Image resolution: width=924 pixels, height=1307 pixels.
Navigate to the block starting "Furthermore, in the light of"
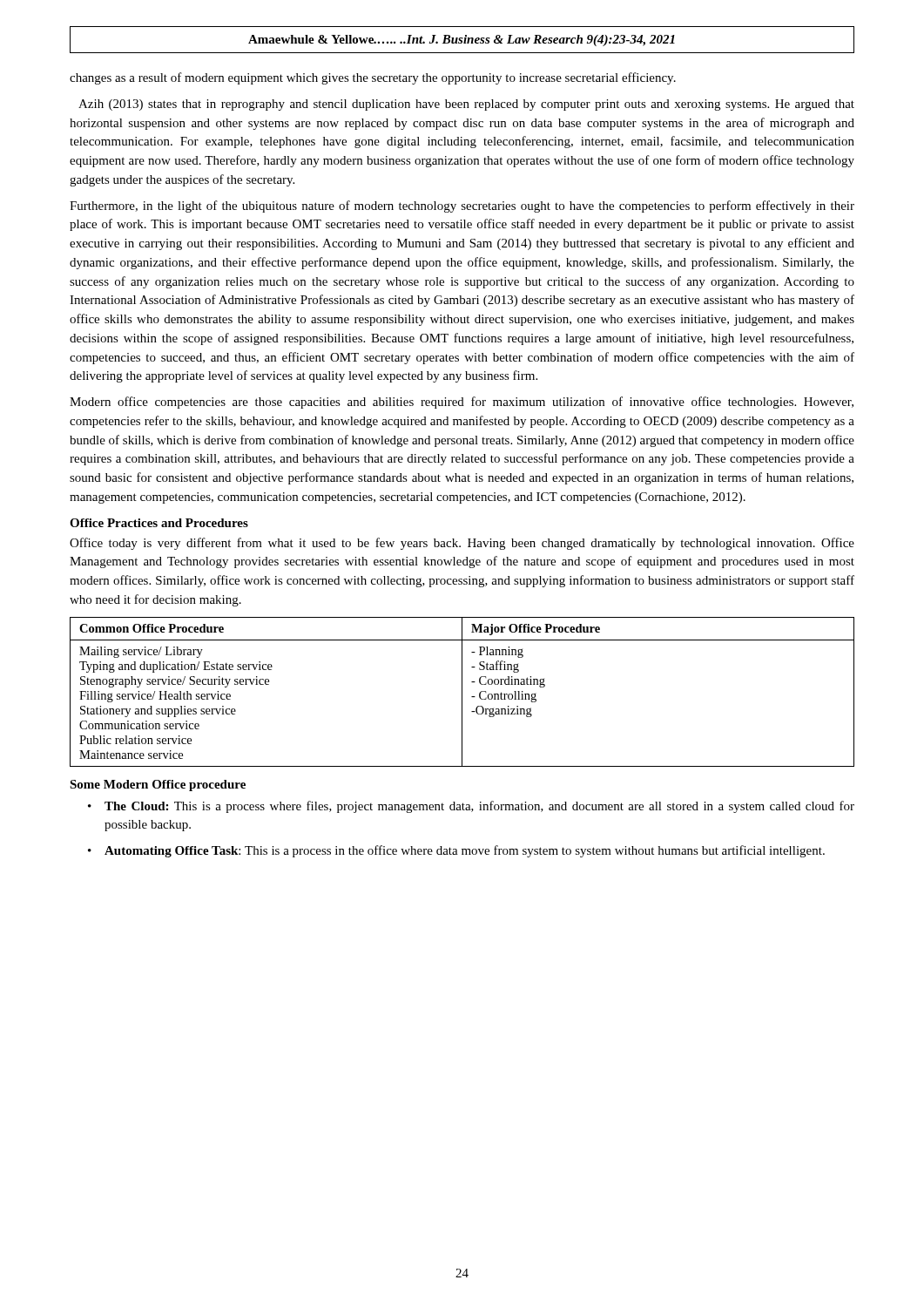[462, 291]
